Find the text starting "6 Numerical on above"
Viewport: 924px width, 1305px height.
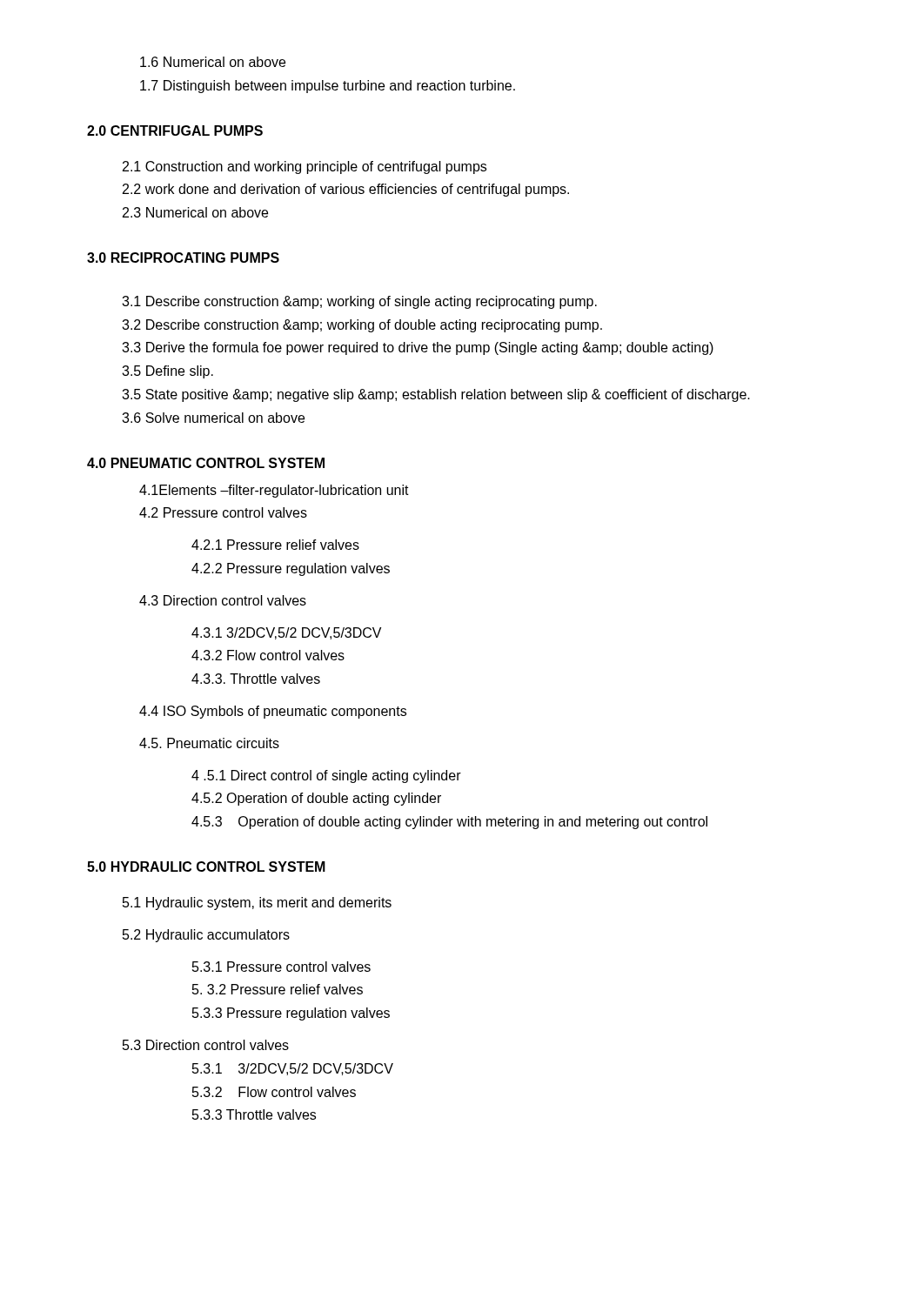[213, 62]
